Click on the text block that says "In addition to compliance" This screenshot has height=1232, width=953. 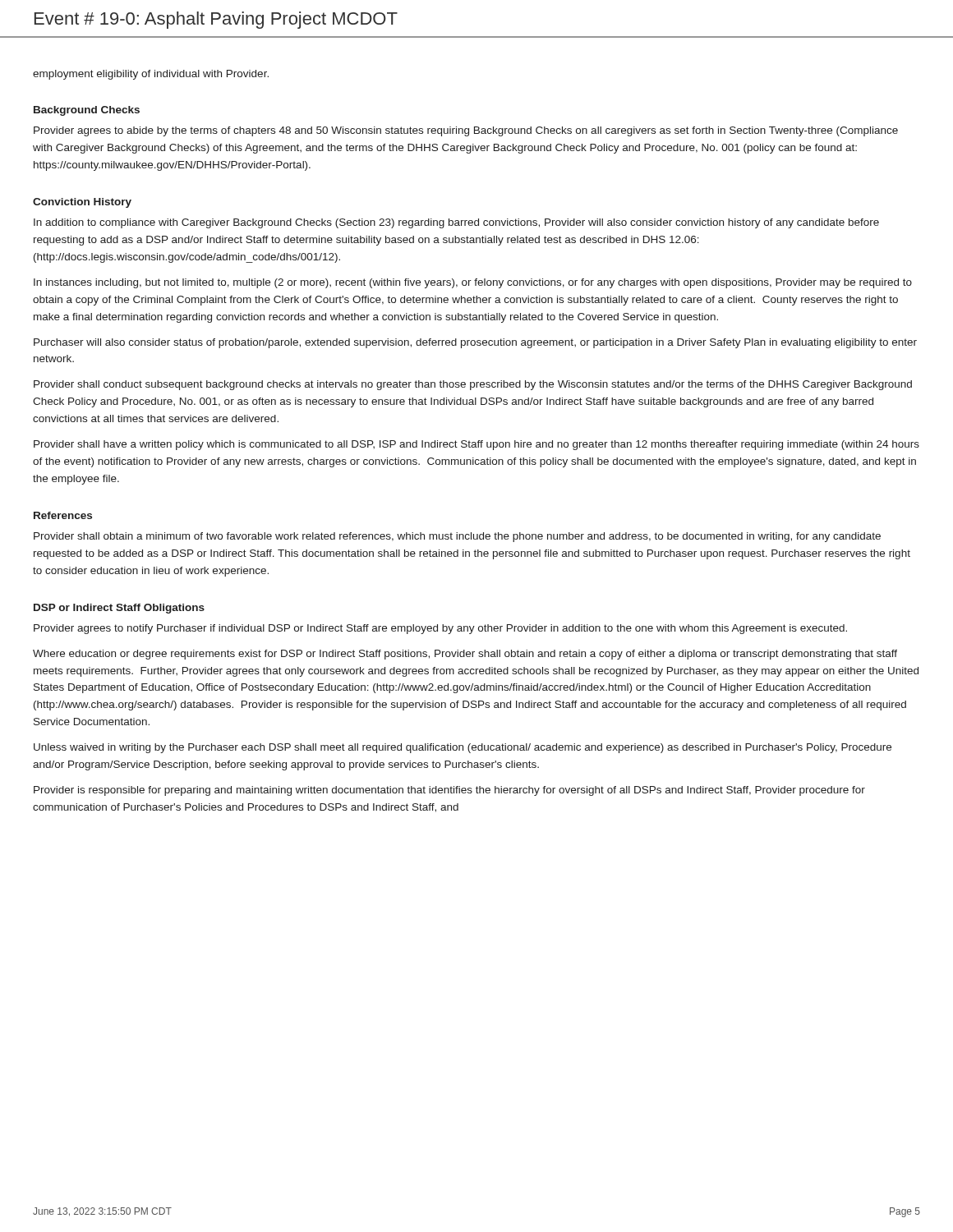coord(456,239)
